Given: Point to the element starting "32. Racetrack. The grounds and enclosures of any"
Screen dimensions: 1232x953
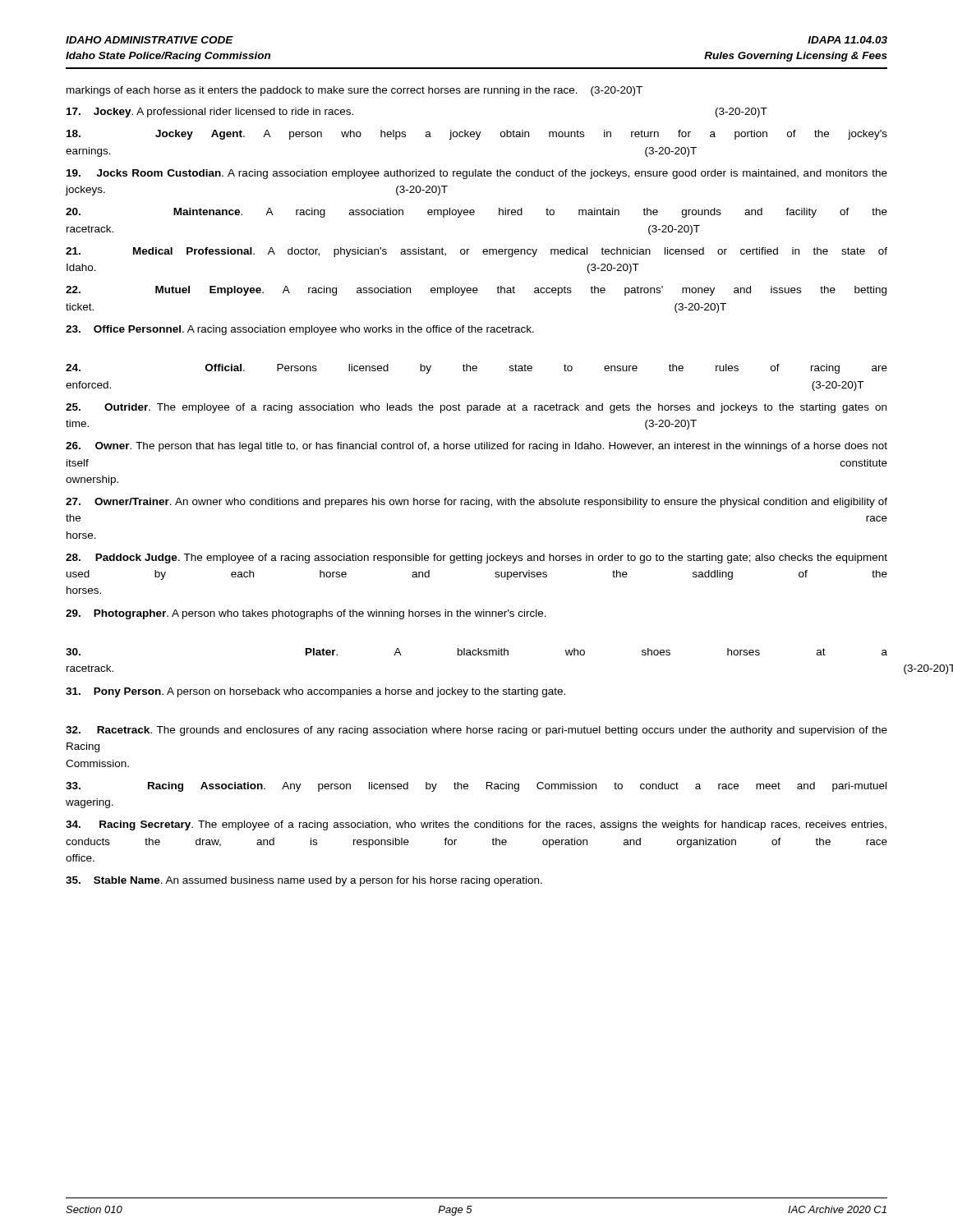Looking at the screenshot, I should click(x=476, y=731).
